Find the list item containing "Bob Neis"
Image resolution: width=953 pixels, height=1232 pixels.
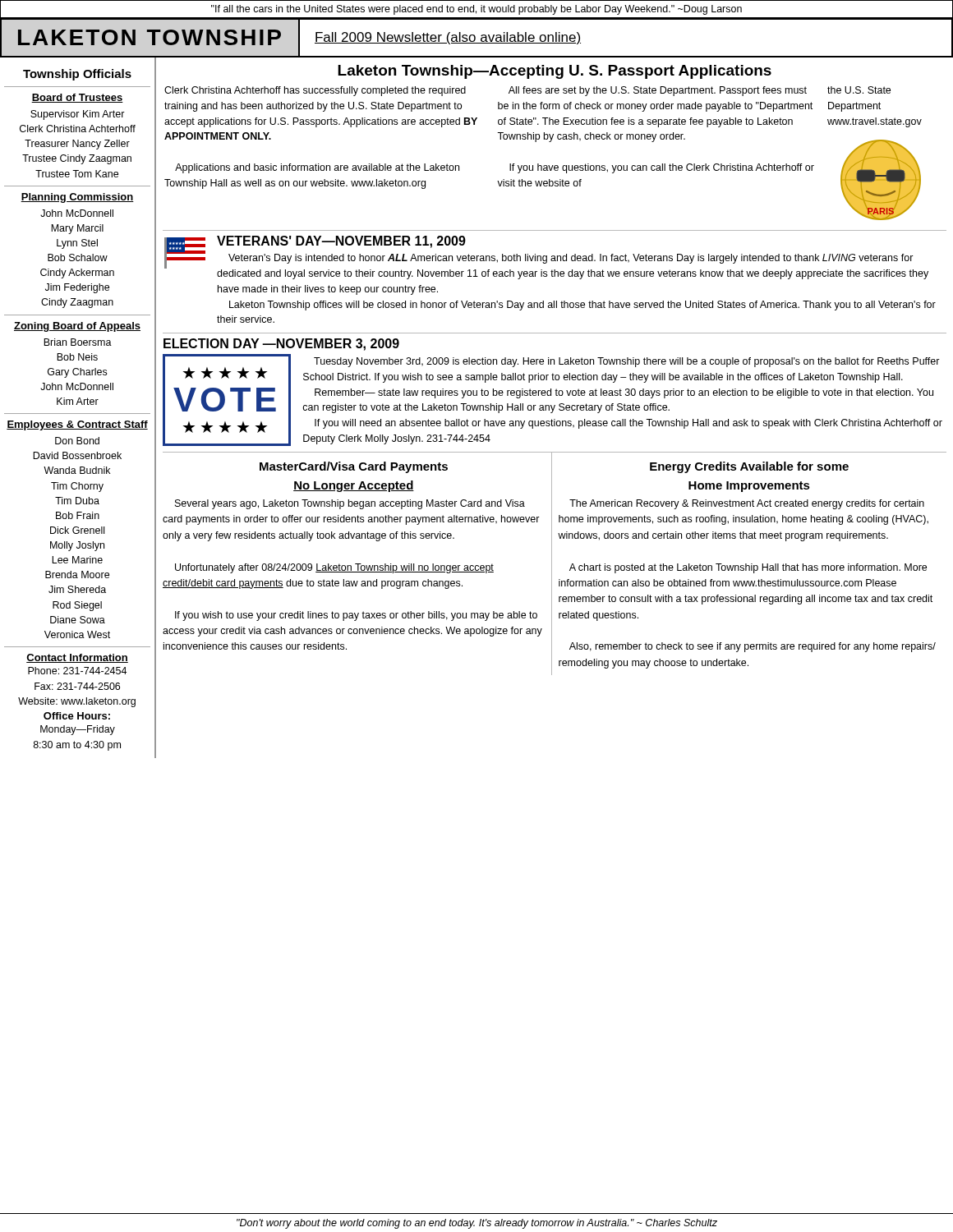pyautogui.click(x=77, y=357)
